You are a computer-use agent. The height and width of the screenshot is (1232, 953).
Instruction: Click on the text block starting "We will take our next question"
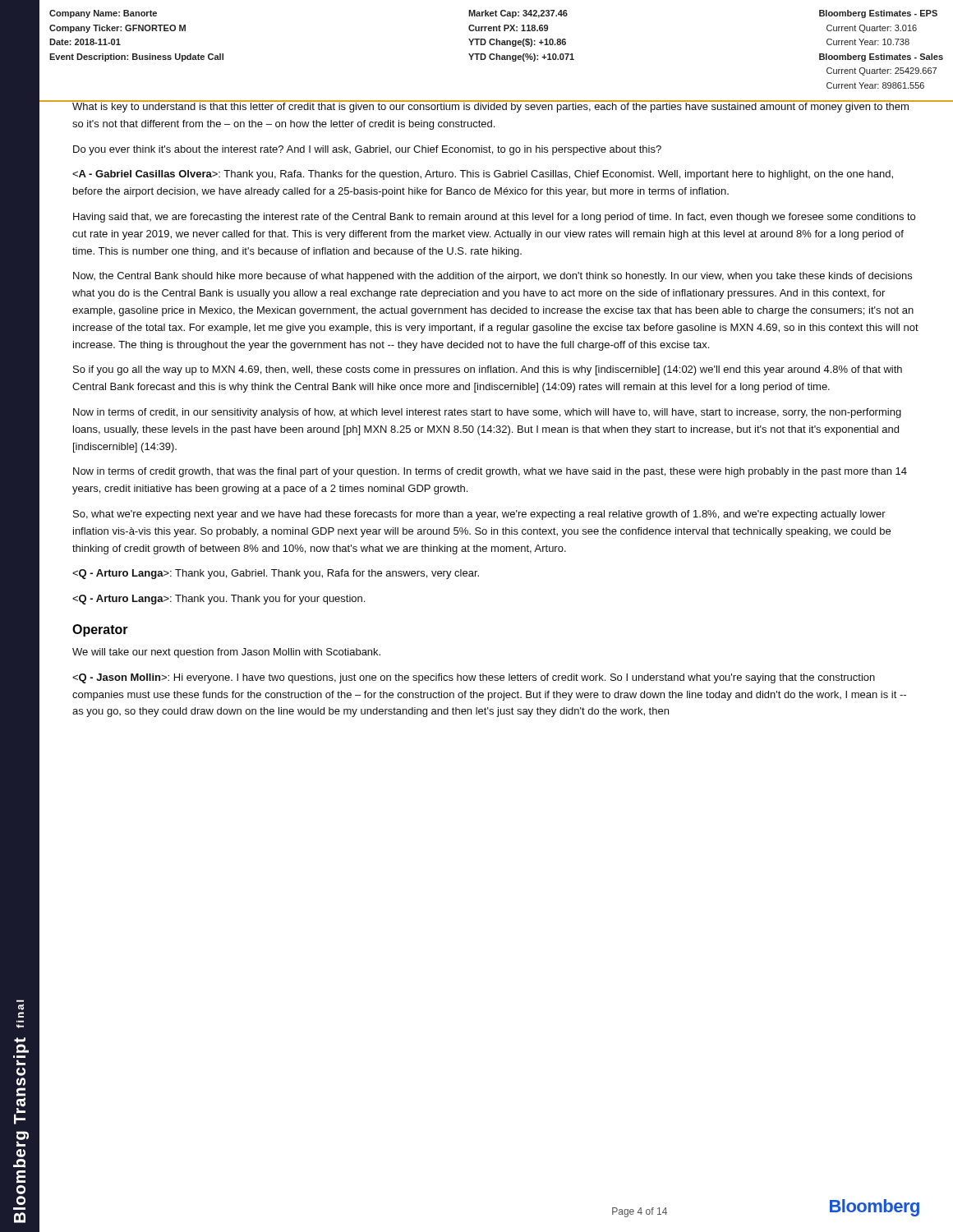(x=227, y=652)
